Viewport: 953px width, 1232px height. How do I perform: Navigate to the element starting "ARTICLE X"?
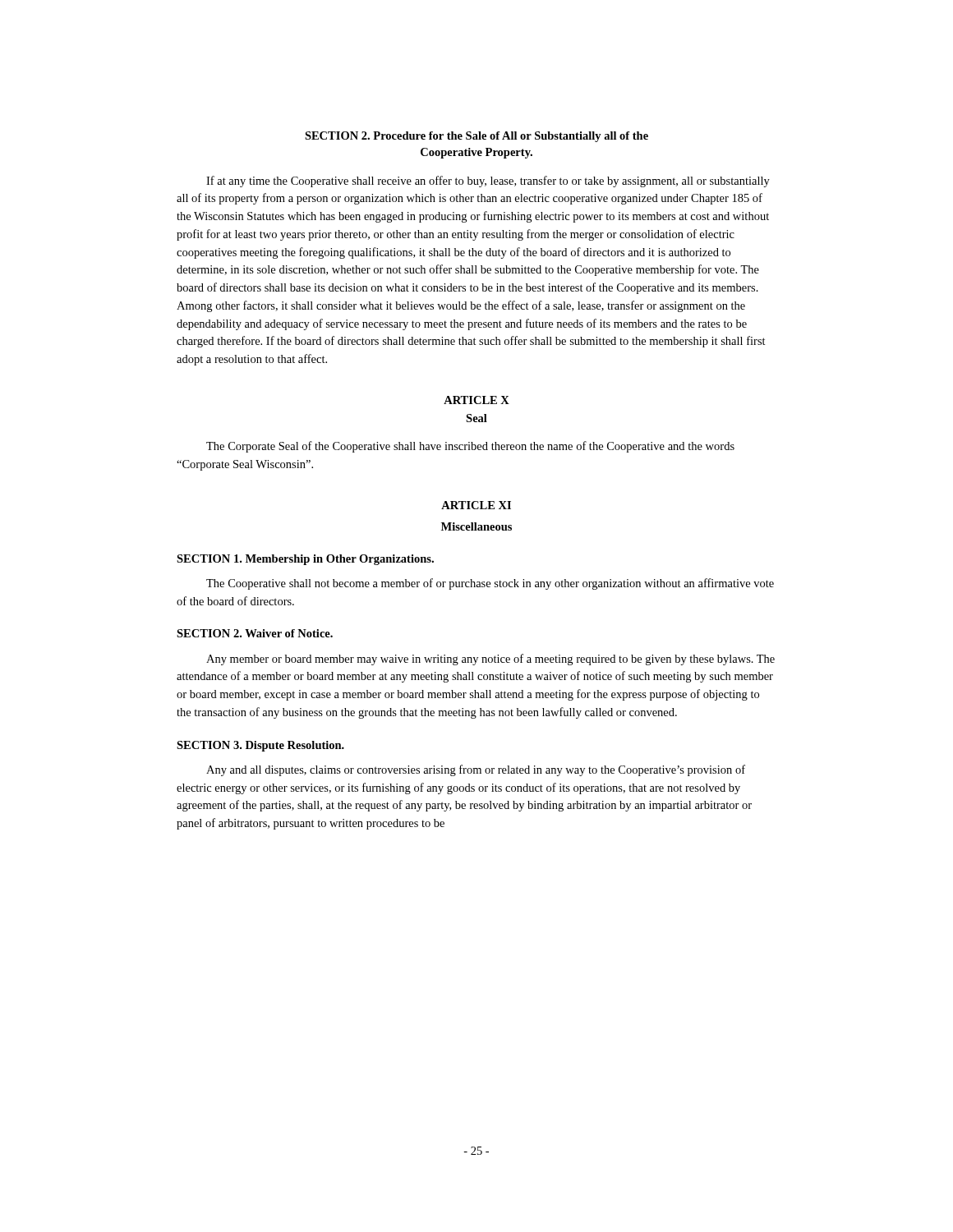coord(476,400)
